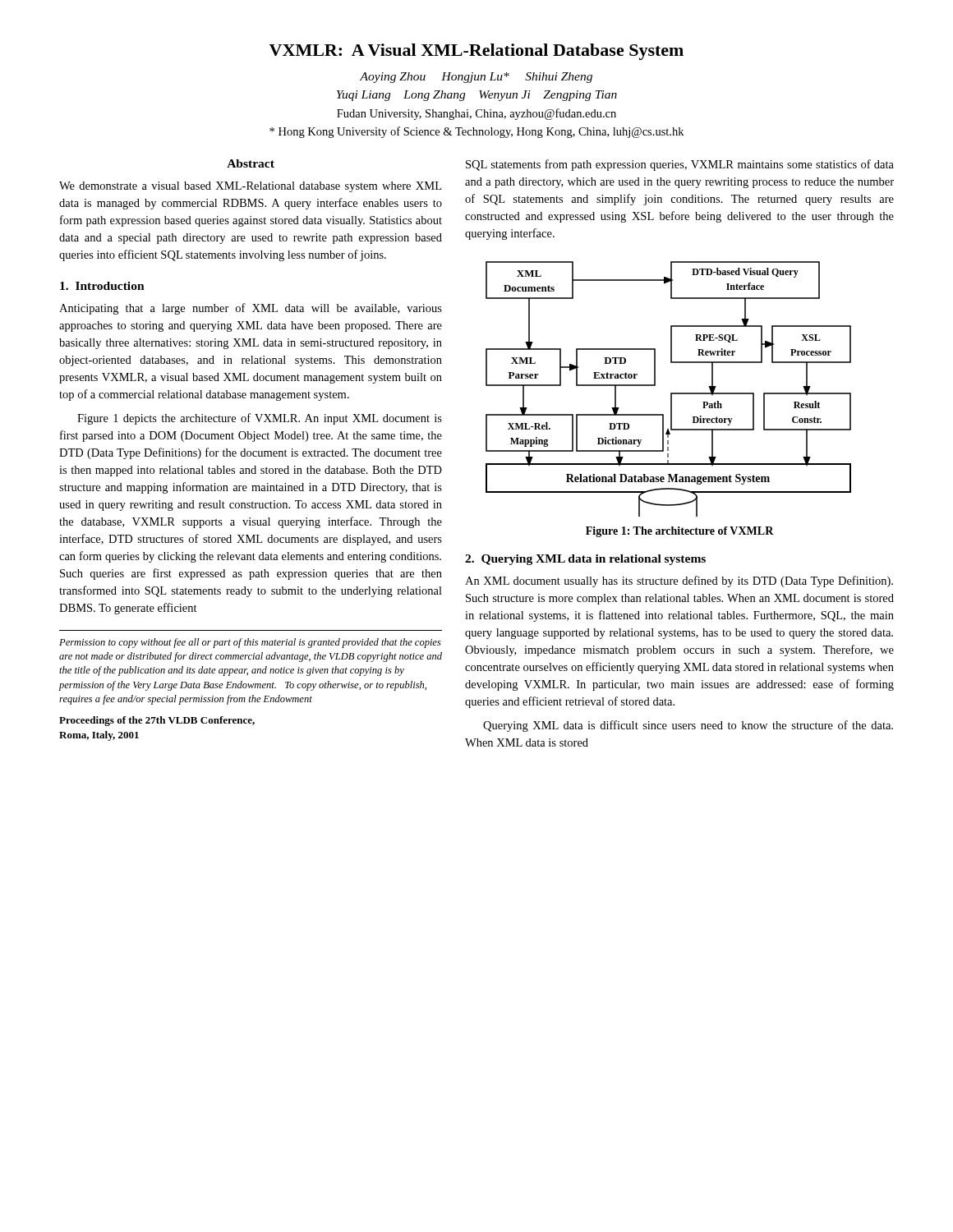Viewport: 953px width, 1232px height.
Task: Where is the passage that starts "SQL statements from path expression queries, VXMLR"?
Action: (x=679, y=199)
